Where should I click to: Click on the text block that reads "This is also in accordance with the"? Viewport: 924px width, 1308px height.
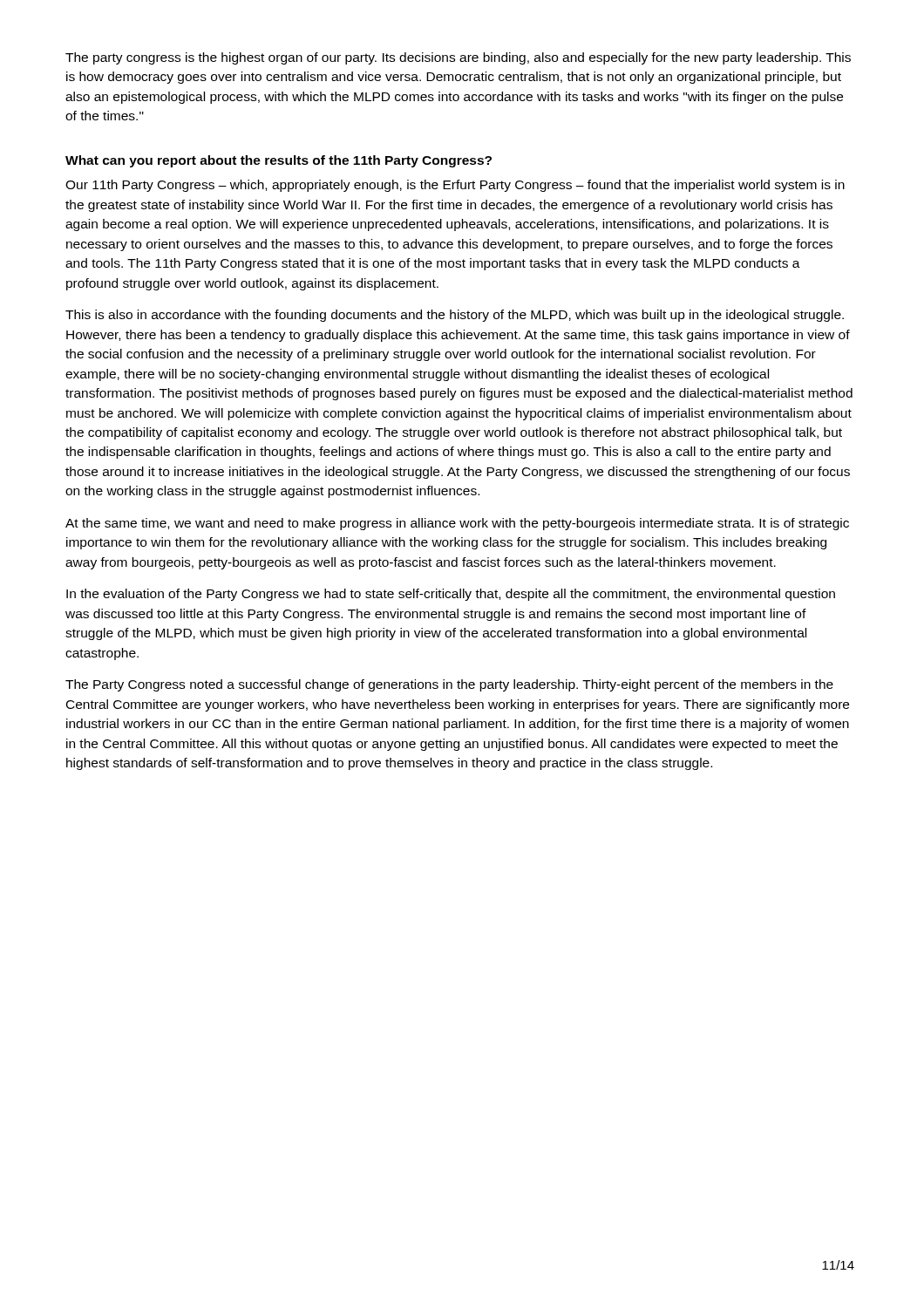coord(460,403)
